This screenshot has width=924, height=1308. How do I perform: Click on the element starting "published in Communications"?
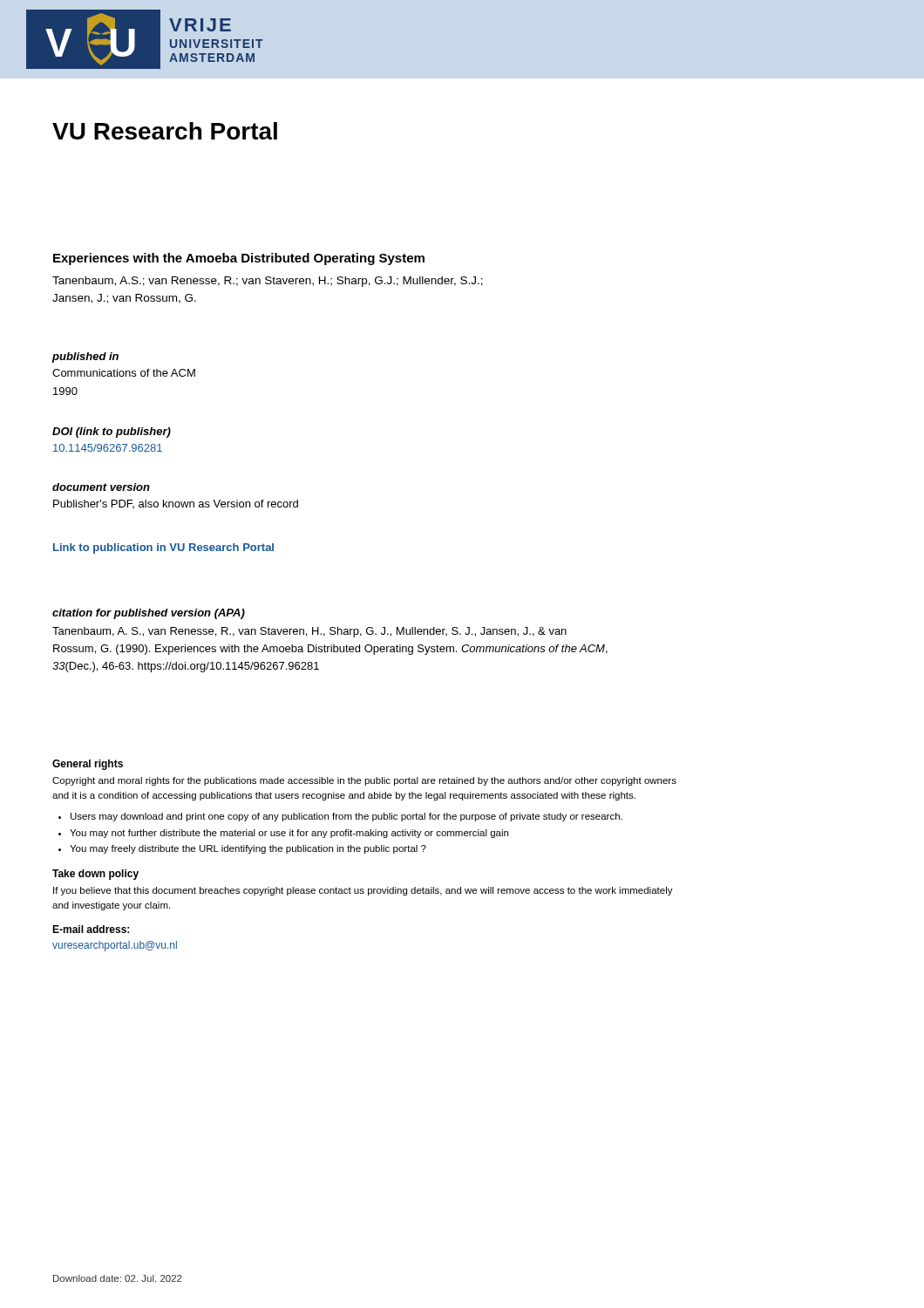(85, 358)
